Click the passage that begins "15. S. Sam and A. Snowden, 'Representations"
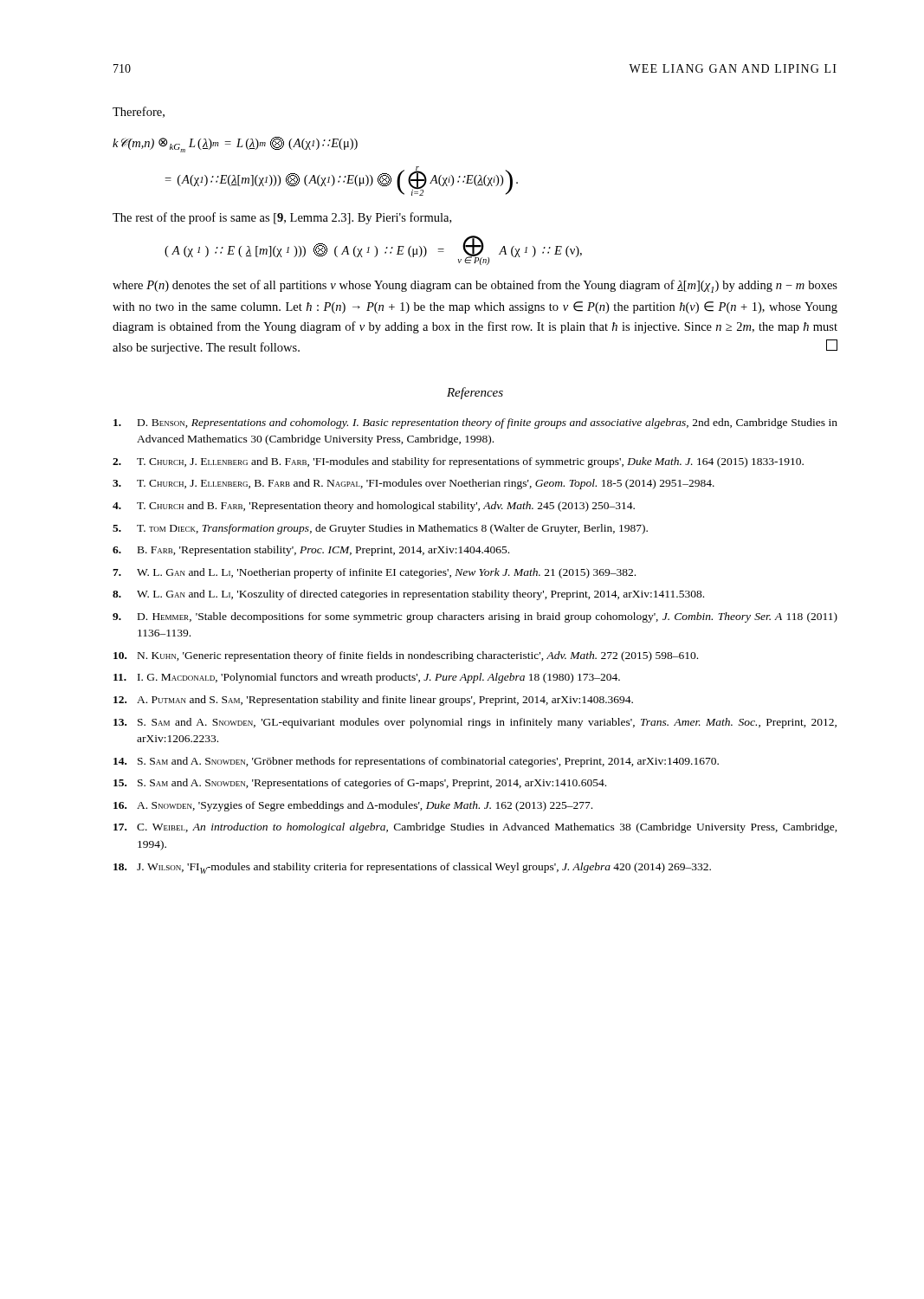The height and width of the screenshot is (1299, 924). click(x=360, y=783)
